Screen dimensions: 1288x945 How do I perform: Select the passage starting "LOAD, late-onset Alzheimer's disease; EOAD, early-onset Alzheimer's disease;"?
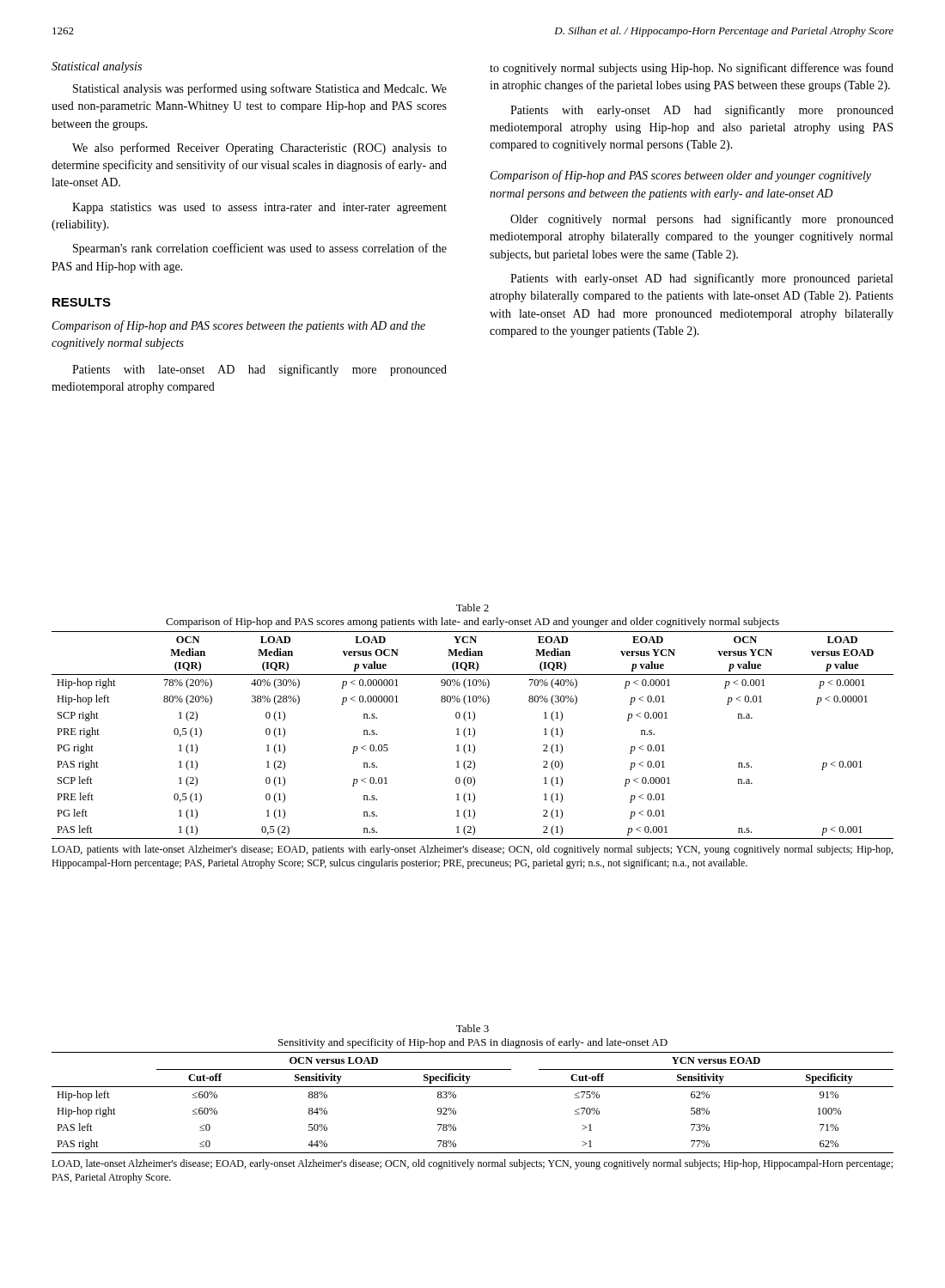[x=472, y=1170]
